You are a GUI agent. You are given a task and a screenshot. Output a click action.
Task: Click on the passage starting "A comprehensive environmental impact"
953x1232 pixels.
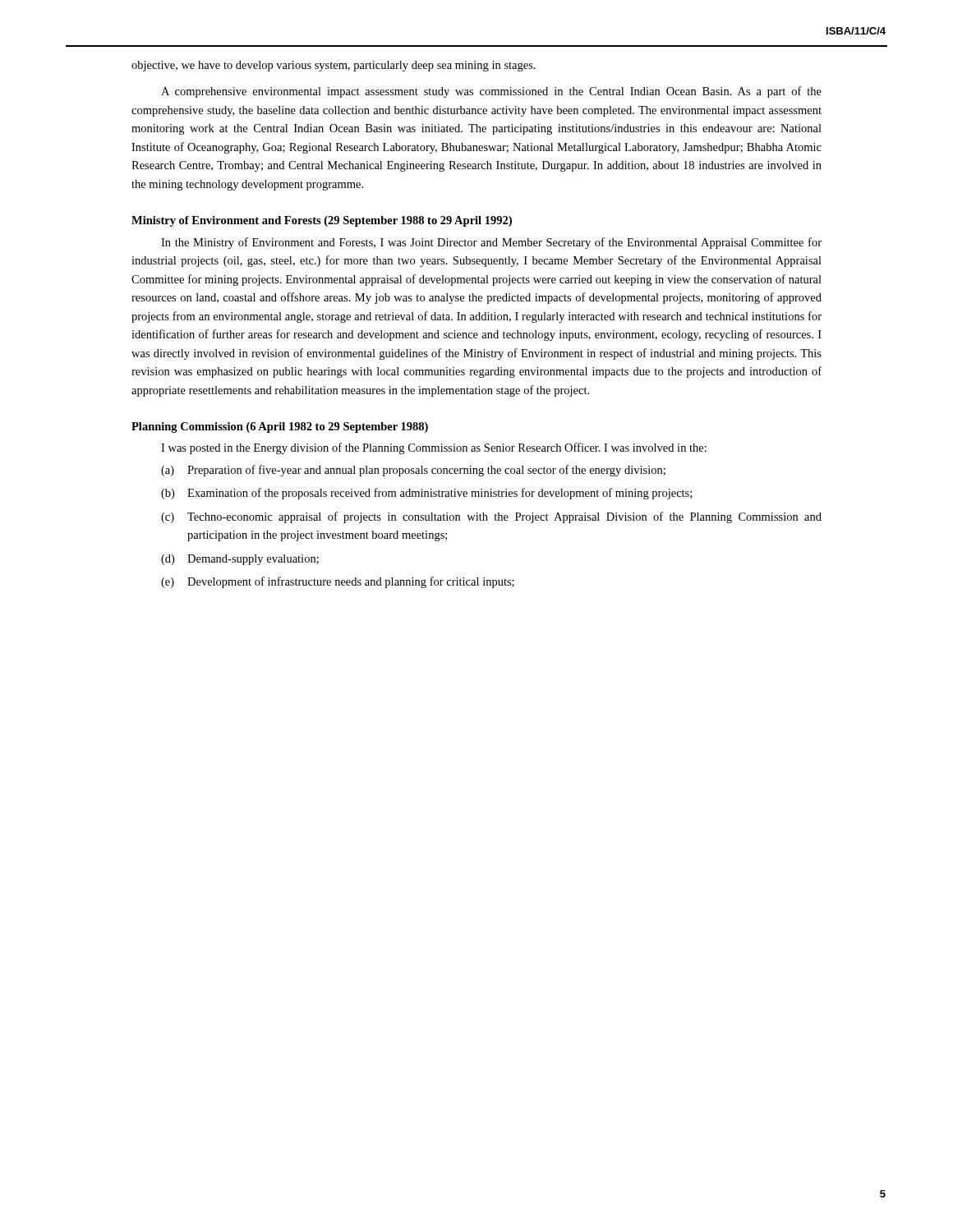click(476, 138)
